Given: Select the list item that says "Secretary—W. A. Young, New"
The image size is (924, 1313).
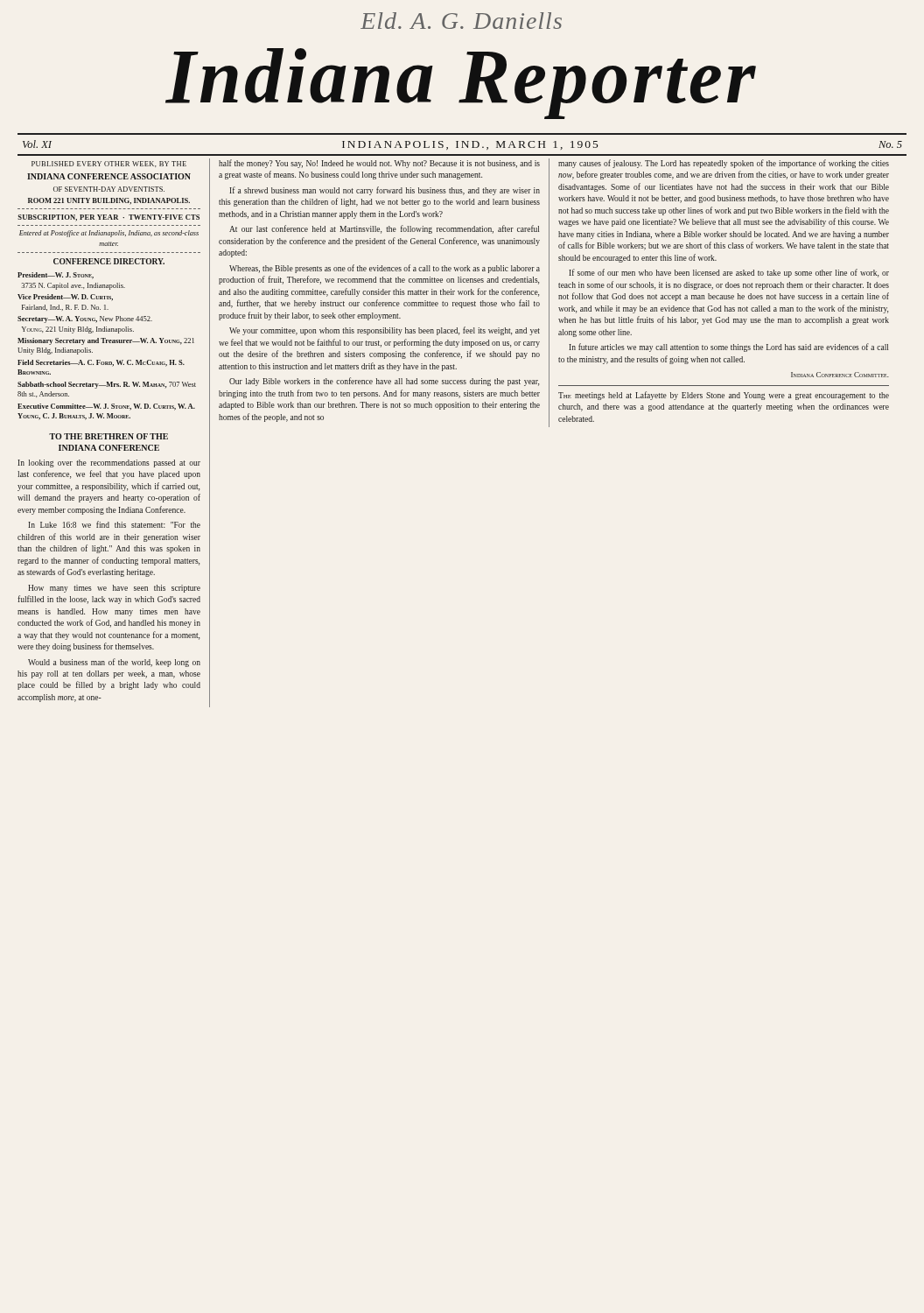Looking at the screenshot, I should tap(85, 324).
